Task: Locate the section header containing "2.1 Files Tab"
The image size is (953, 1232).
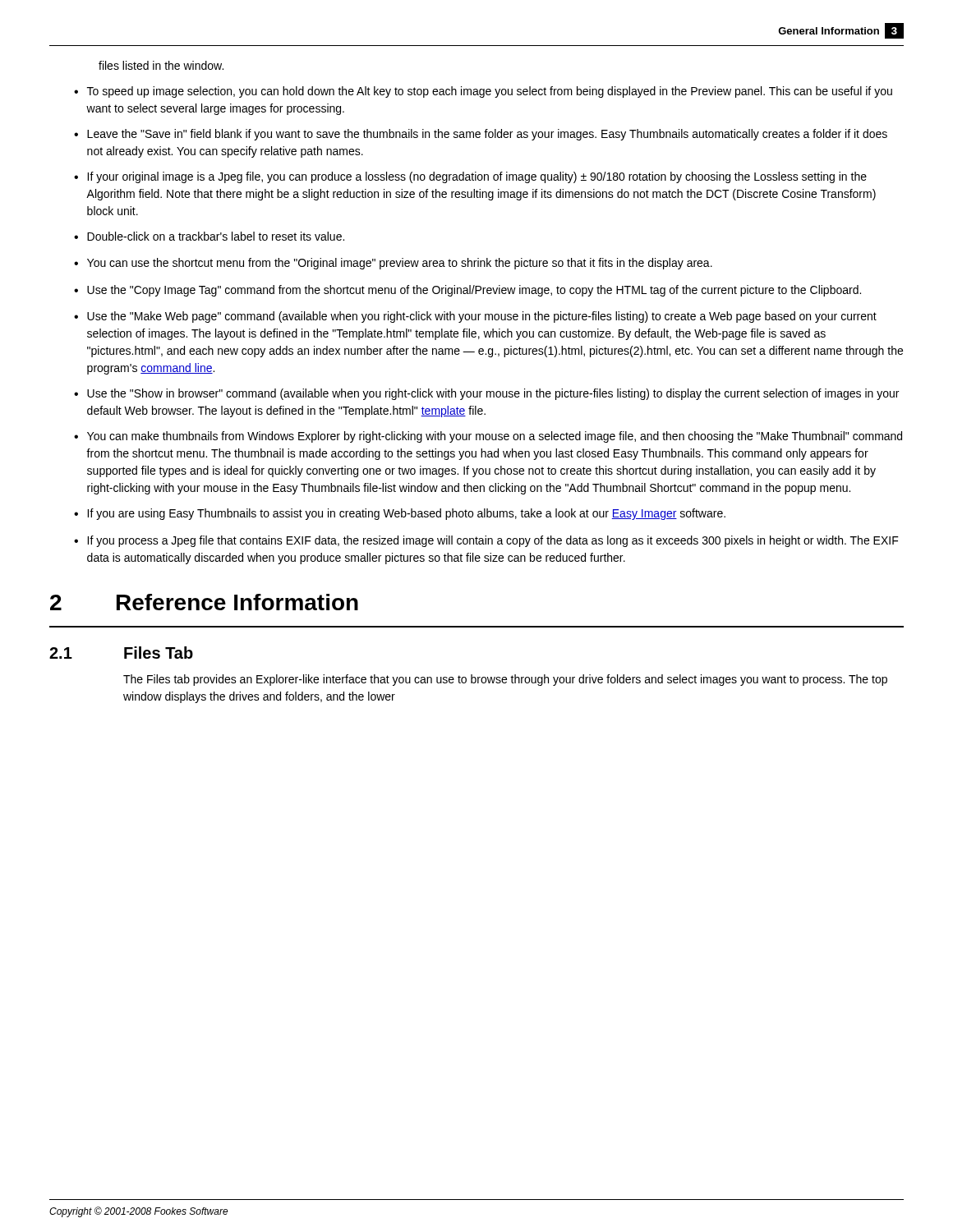Action: pos(121,653)
